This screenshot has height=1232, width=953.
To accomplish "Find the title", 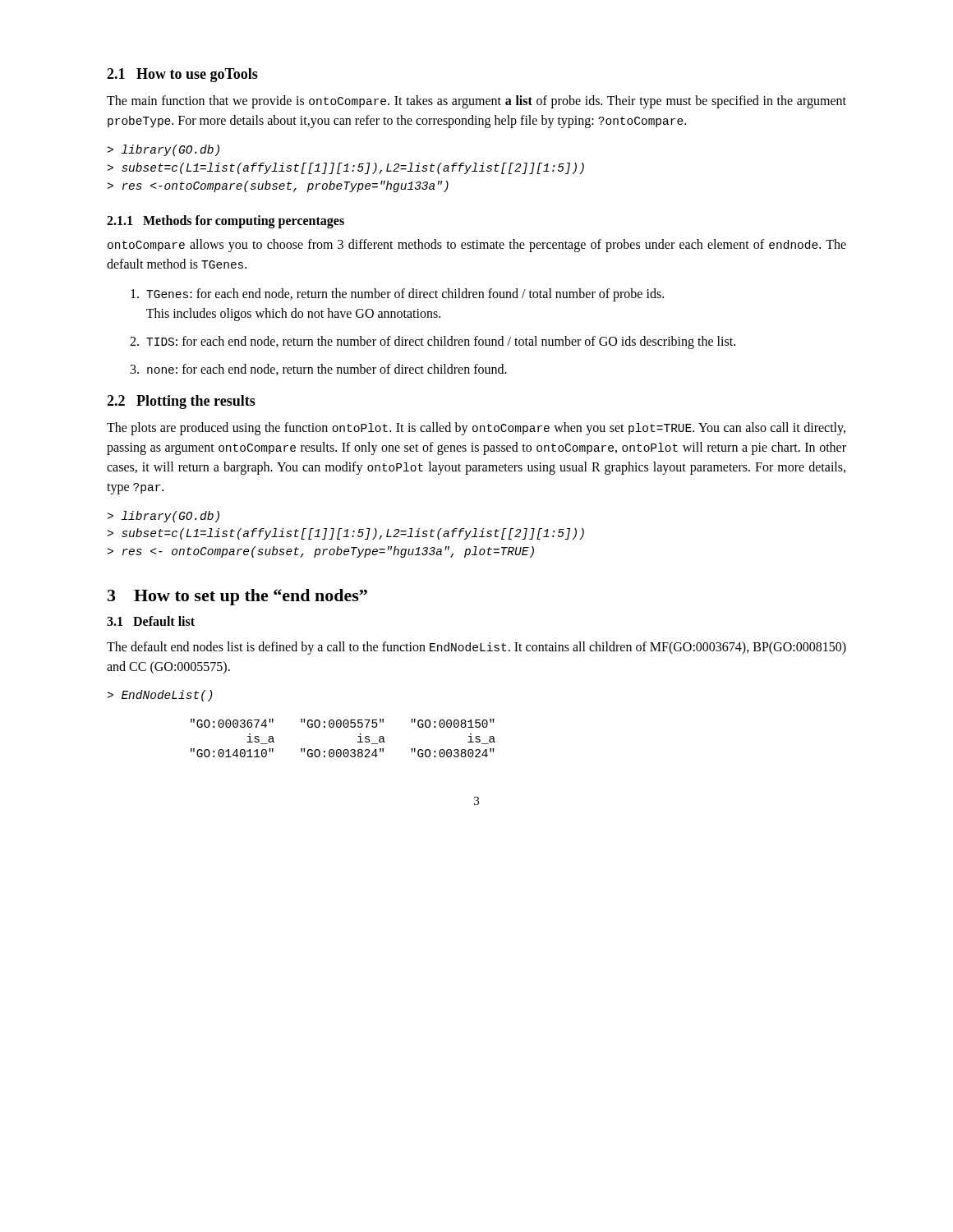I will tap(476, 595).
